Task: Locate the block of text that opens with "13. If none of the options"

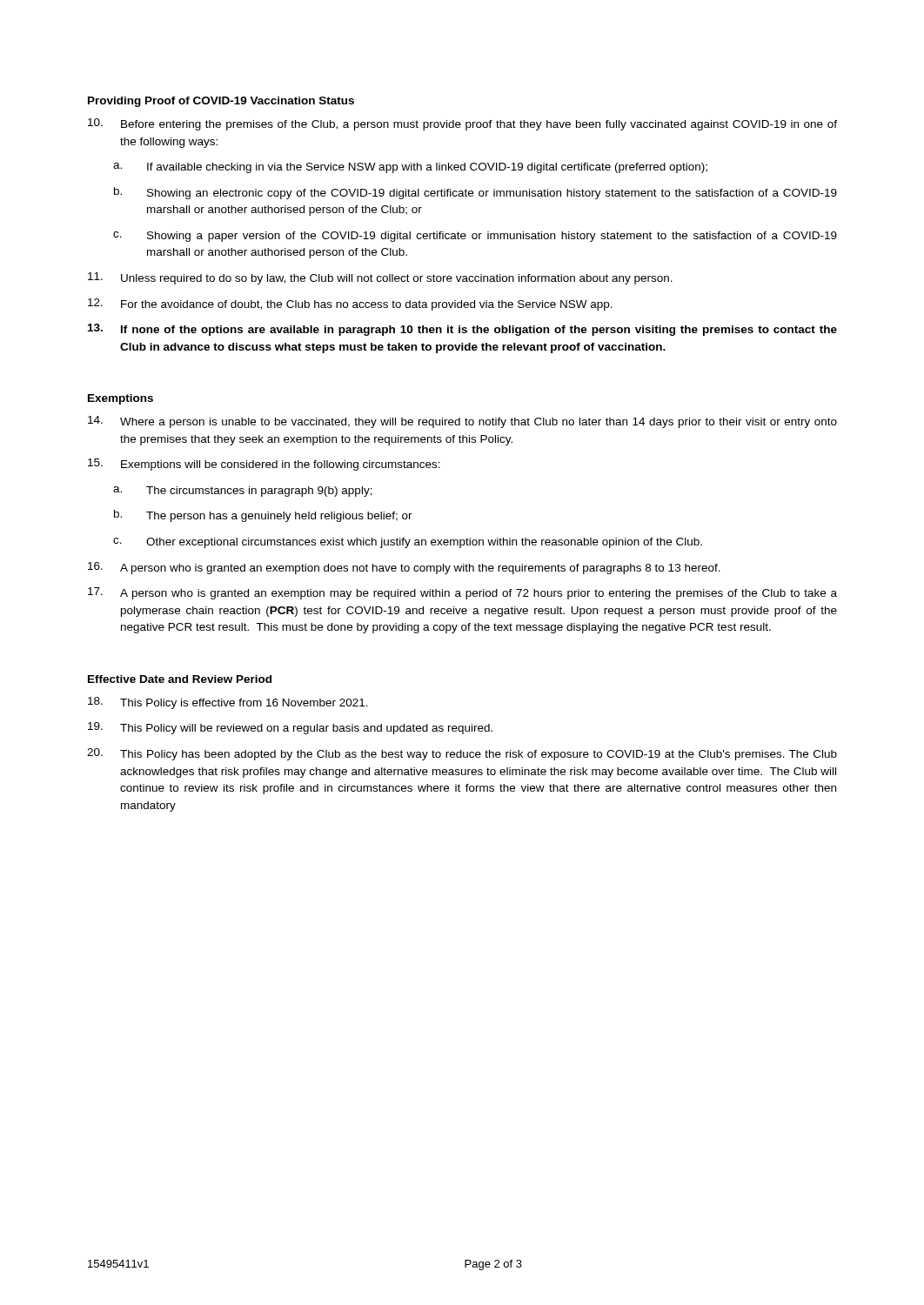Action: pyautogui.click(x=462, y=338)
